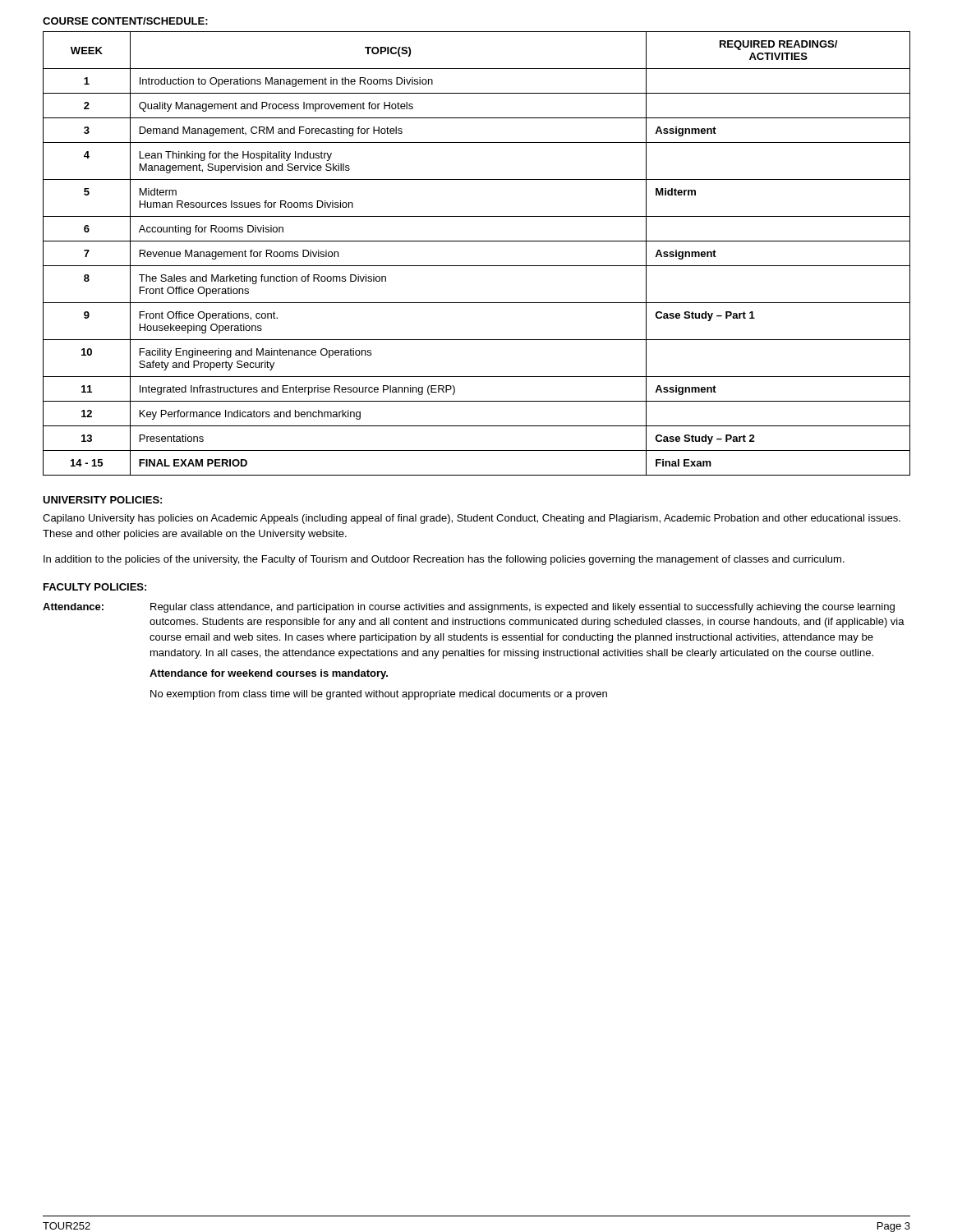Find the block on this page that starts "Attendance: Regular class attendance,"
This screenshot has width=953, height=1232.
tap(476, 653)
